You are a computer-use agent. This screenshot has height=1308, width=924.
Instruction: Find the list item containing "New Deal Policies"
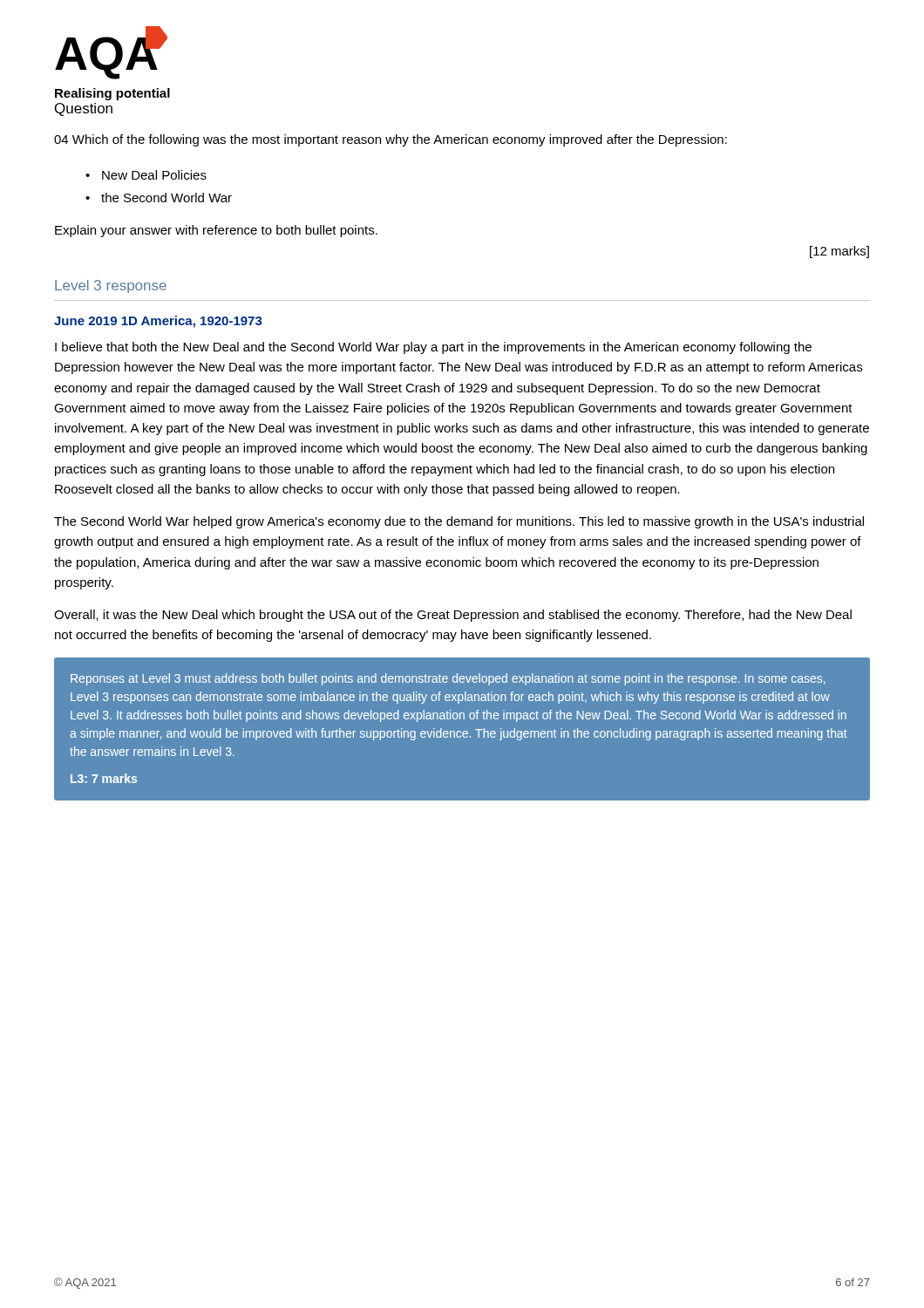(154, 174)
